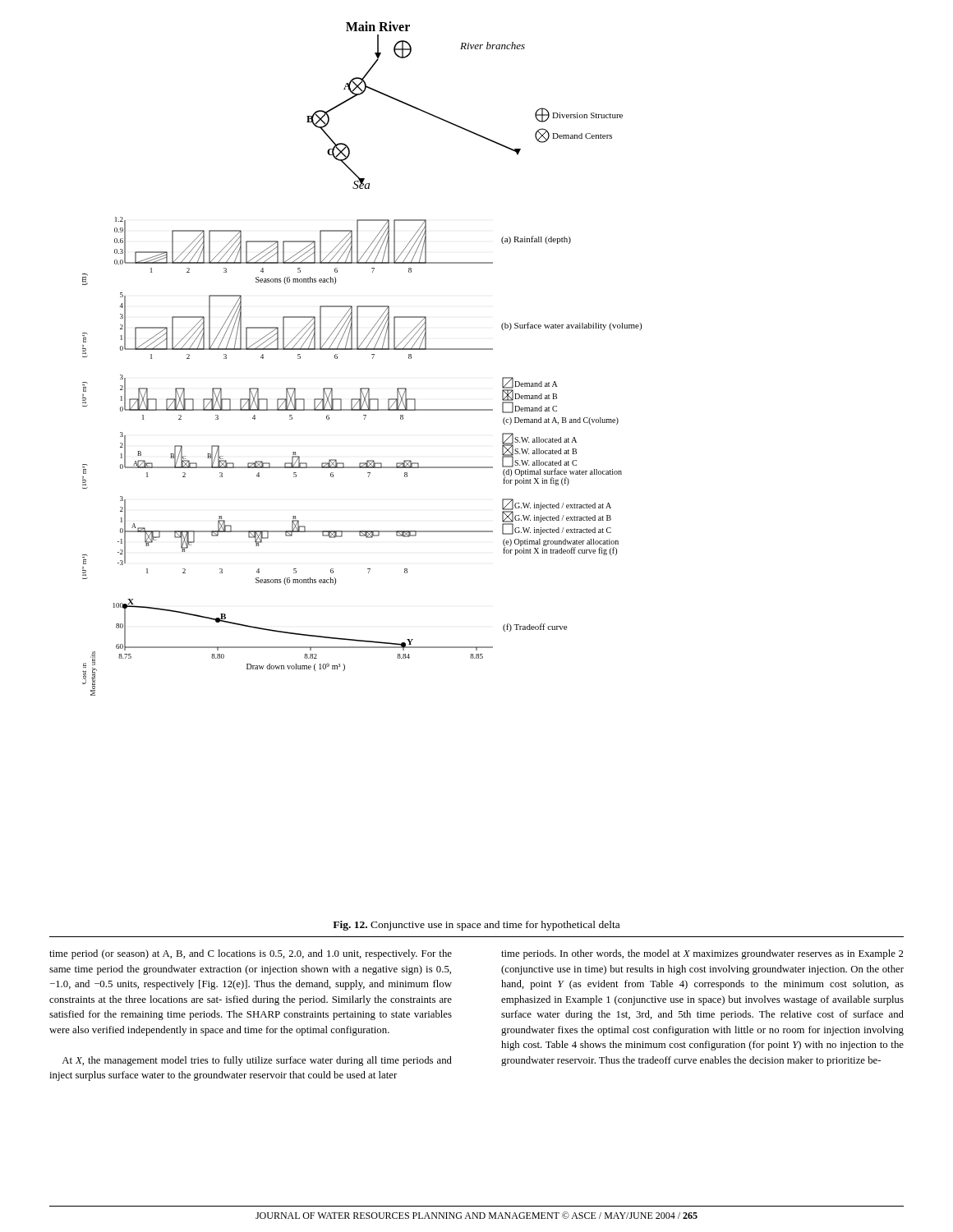Find the text block starting "time periods. In other words,"
Viewport: 953px width, 1232px height.
pos(702,1007)
